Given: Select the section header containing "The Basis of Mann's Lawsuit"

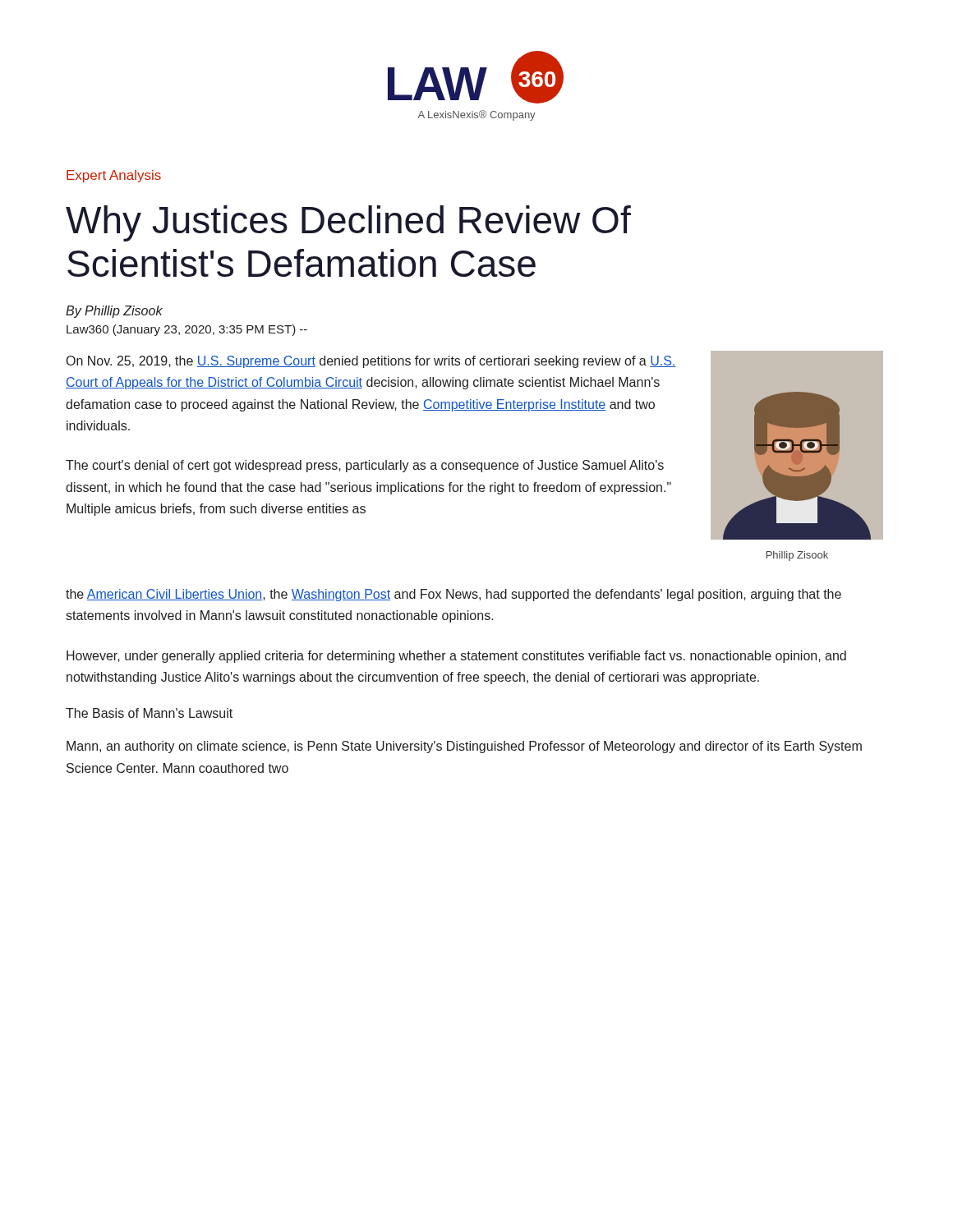Looking at the screenshot, I should click(x=149, y=714).
